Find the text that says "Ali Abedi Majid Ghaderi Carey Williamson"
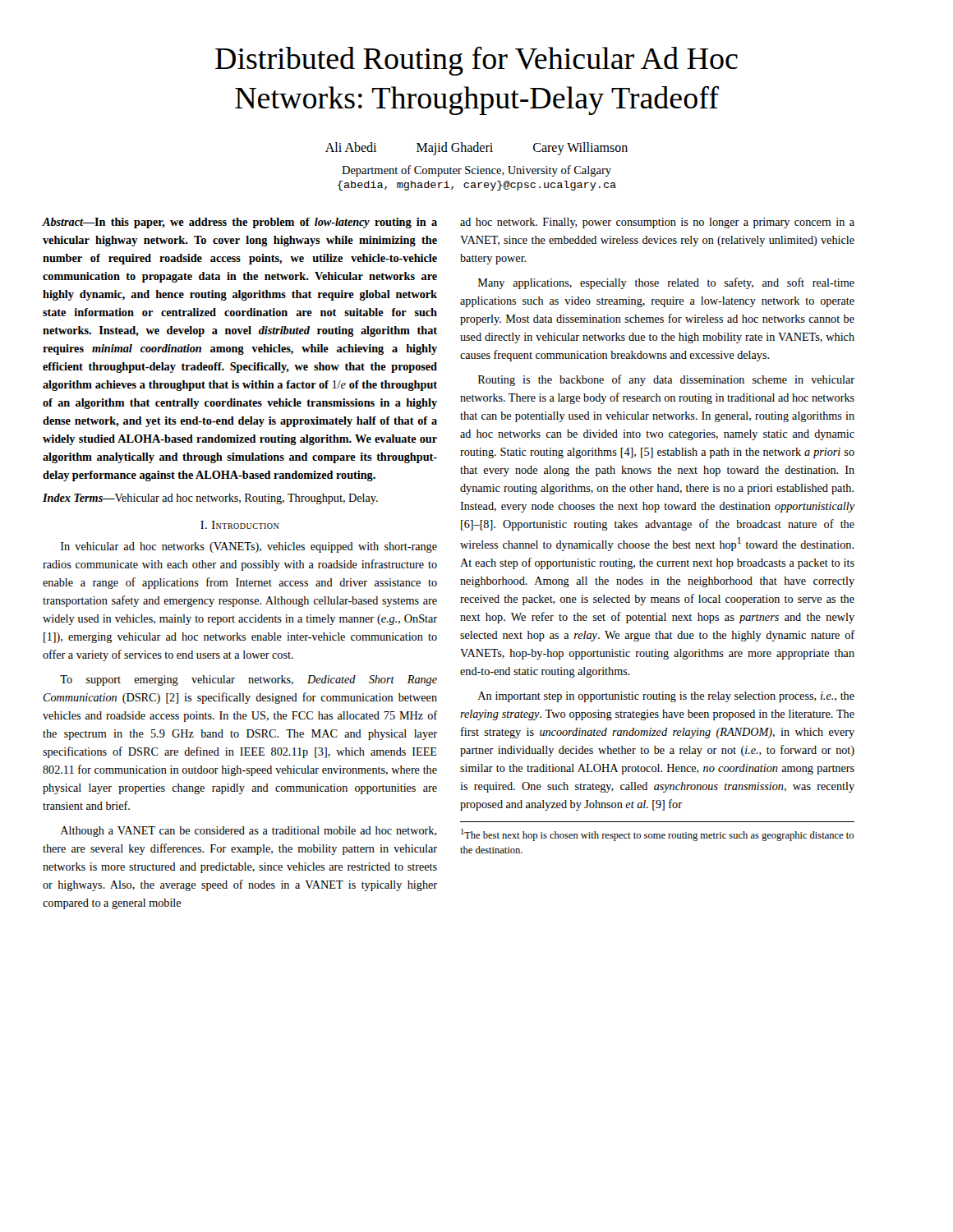Image resolution: width=953 pixels, height=1232 pixels. pyautogui.click(x=476, y=147)
